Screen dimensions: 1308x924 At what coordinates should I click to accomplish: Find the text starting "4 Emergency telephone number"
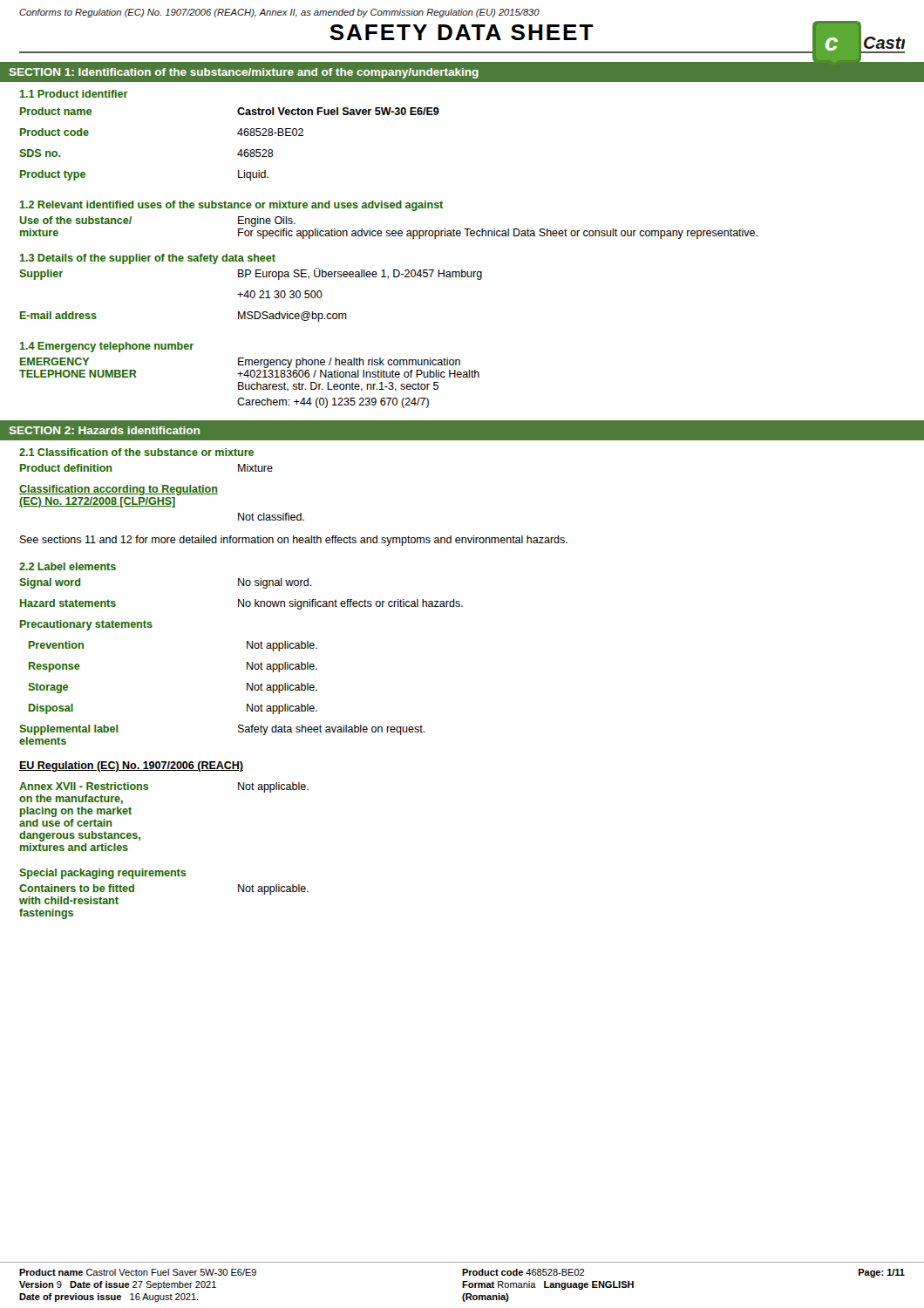(x=107, y=347)
